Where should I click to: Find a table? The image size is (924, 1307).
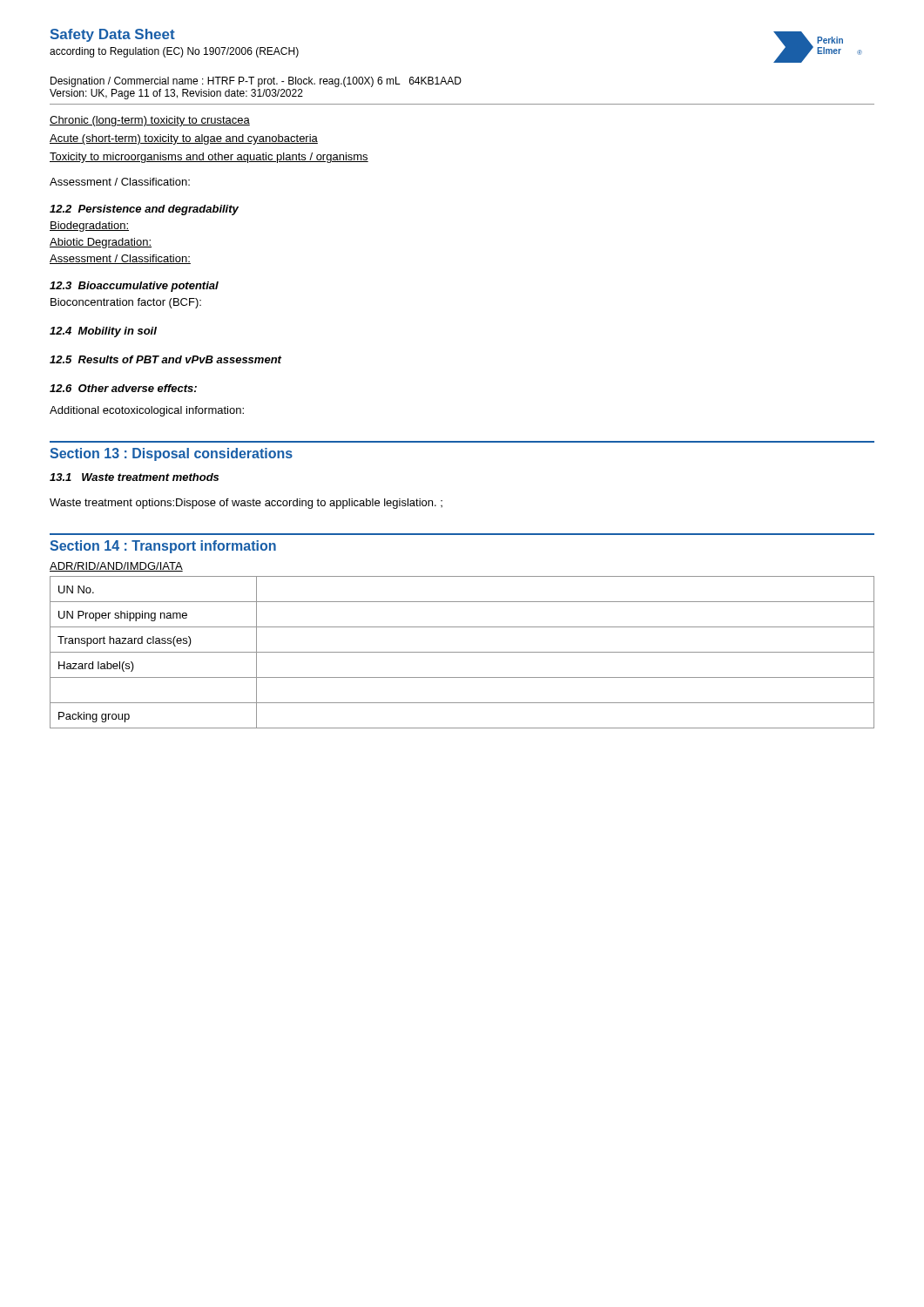point(462,652)
